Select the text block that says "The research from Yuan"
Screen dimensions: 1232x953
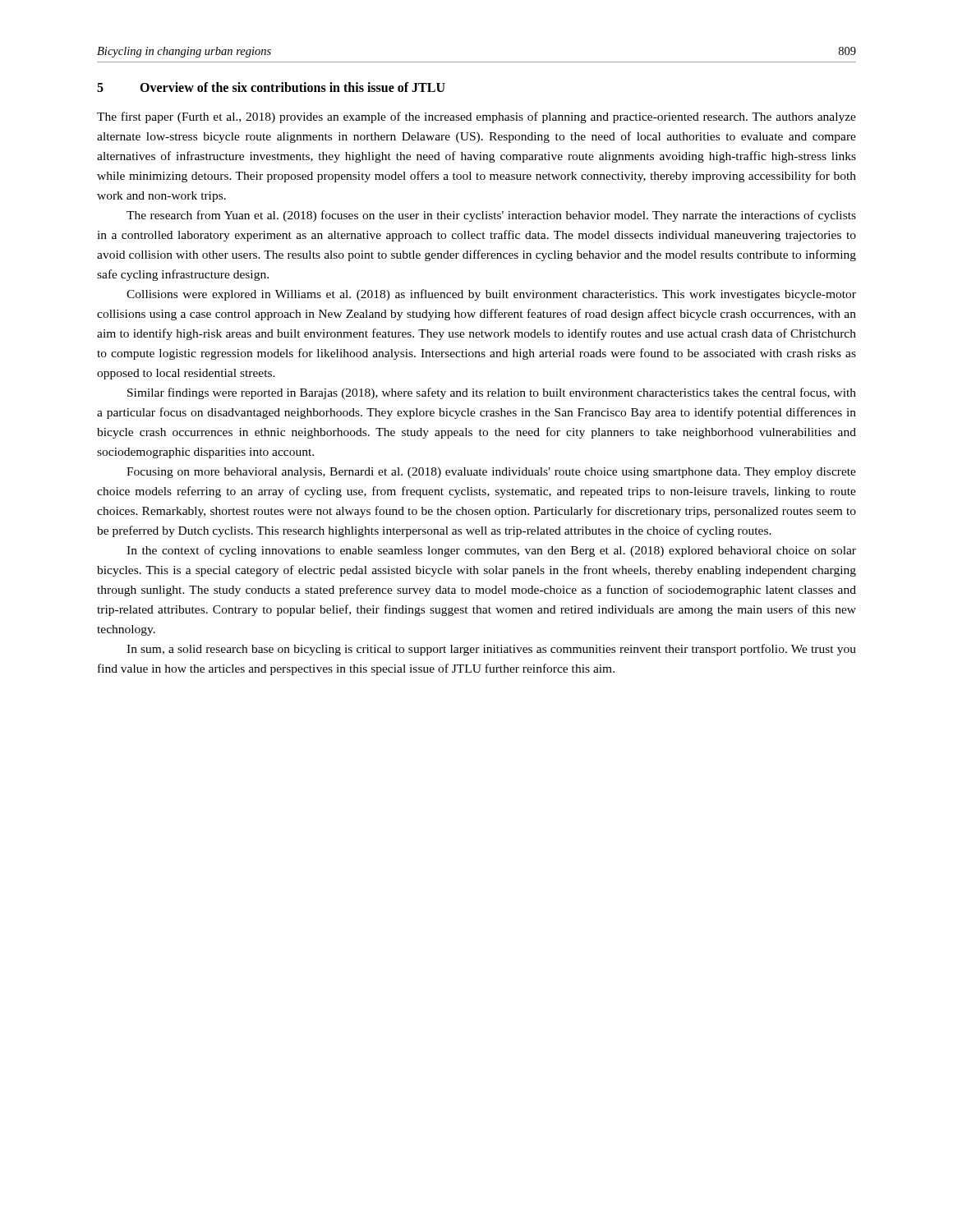(x=476, y=244)
